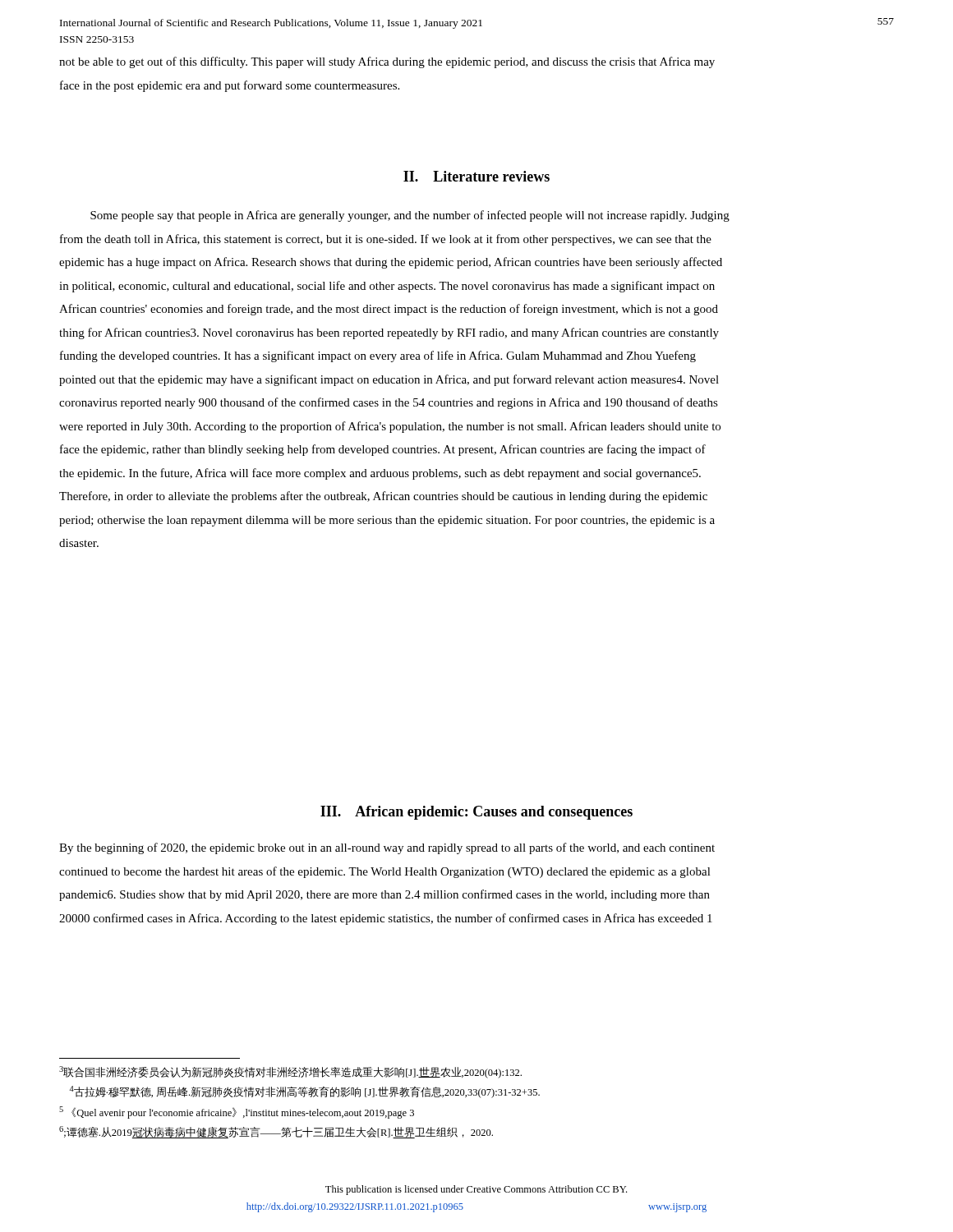Point to the element starting "II. Literature reviews"
The width and height of the screenshot is (953, 1232).
tap(476, 177)
